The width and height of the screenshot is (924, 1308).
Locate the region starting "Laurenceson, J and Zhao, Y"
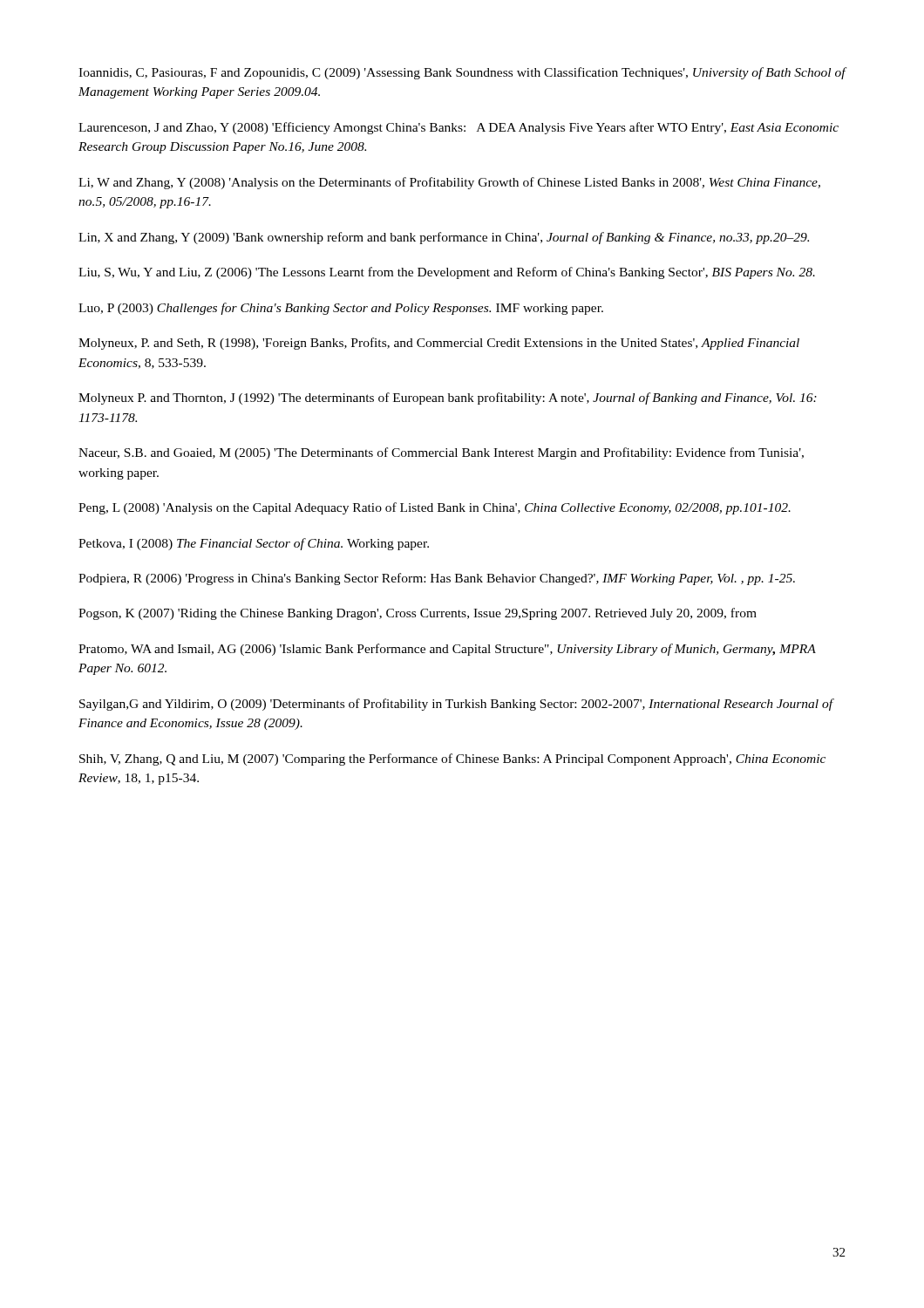[459, 137]
